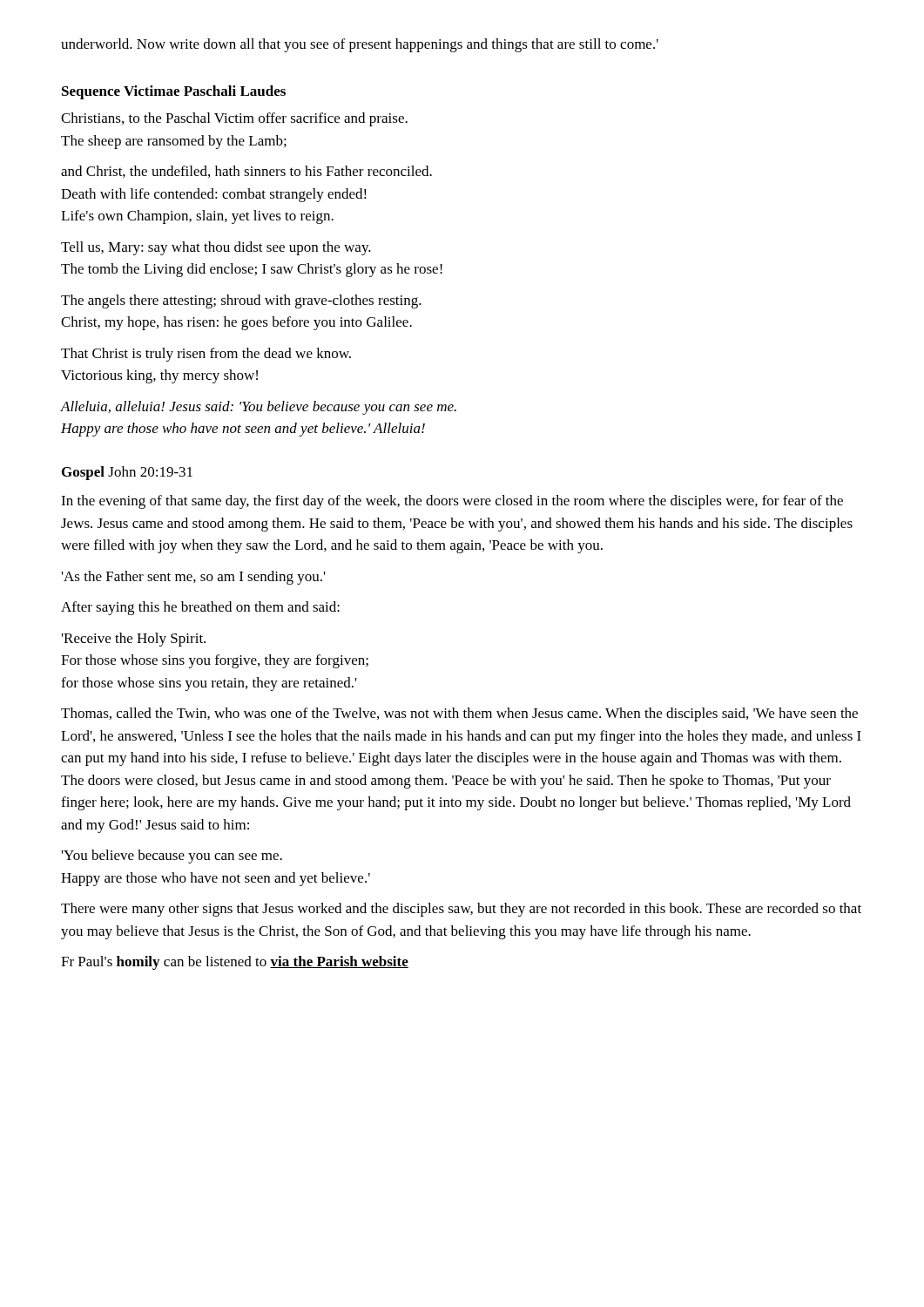Where is the passage that starts "'As the Father sent me,"?
Viewport: 924px width, 1307px height.
(193, 576)
